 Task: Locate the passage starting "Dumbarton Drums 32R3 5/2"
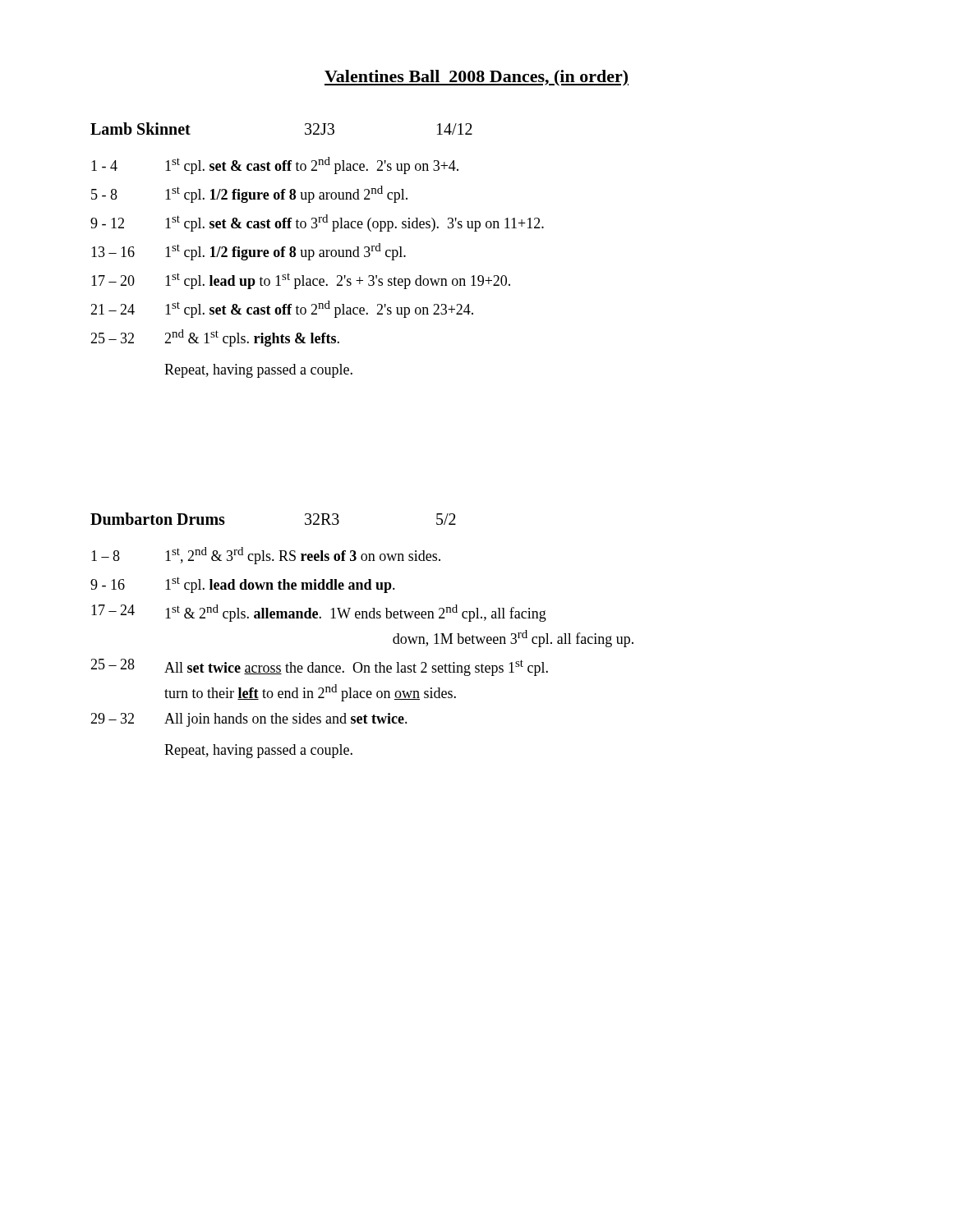click(x=157, y=519)
